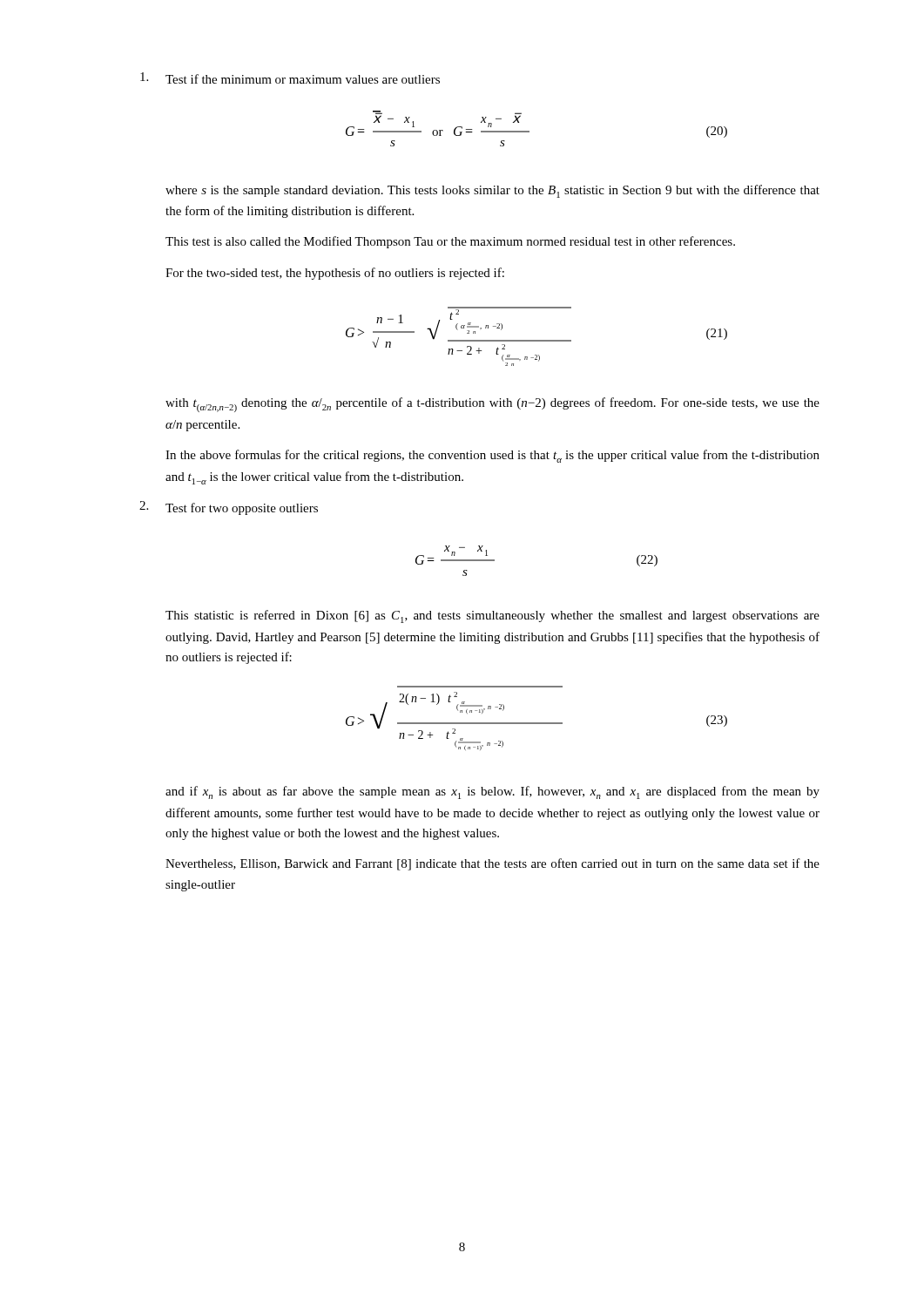
Task: Locate the element starting "For the two-sided test, the"
Action: tap(492, 273)
